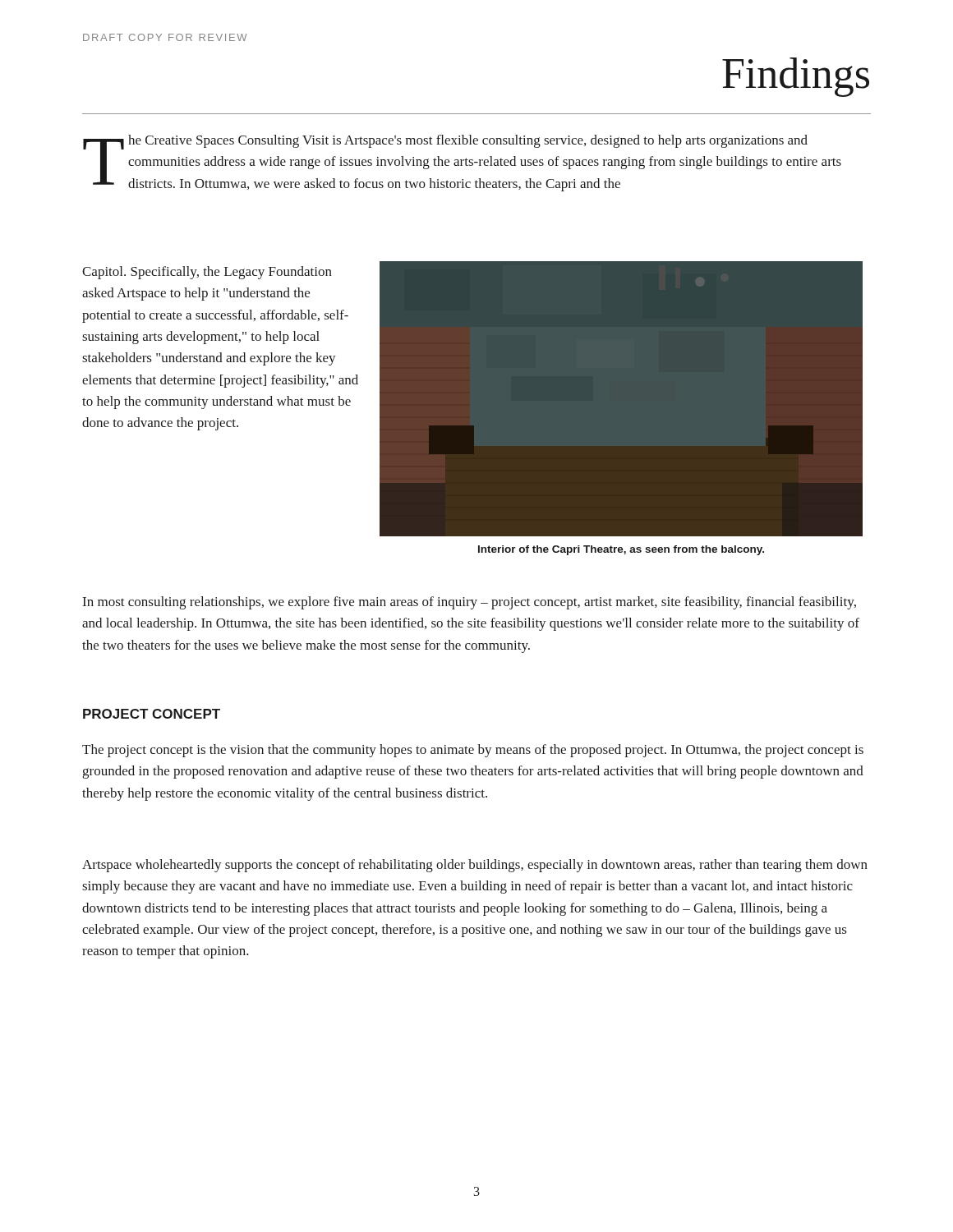Viewport: 953px width, 1232px height.
Task: Click the passage that begins "The project concept"
Action: pos(473,771)
